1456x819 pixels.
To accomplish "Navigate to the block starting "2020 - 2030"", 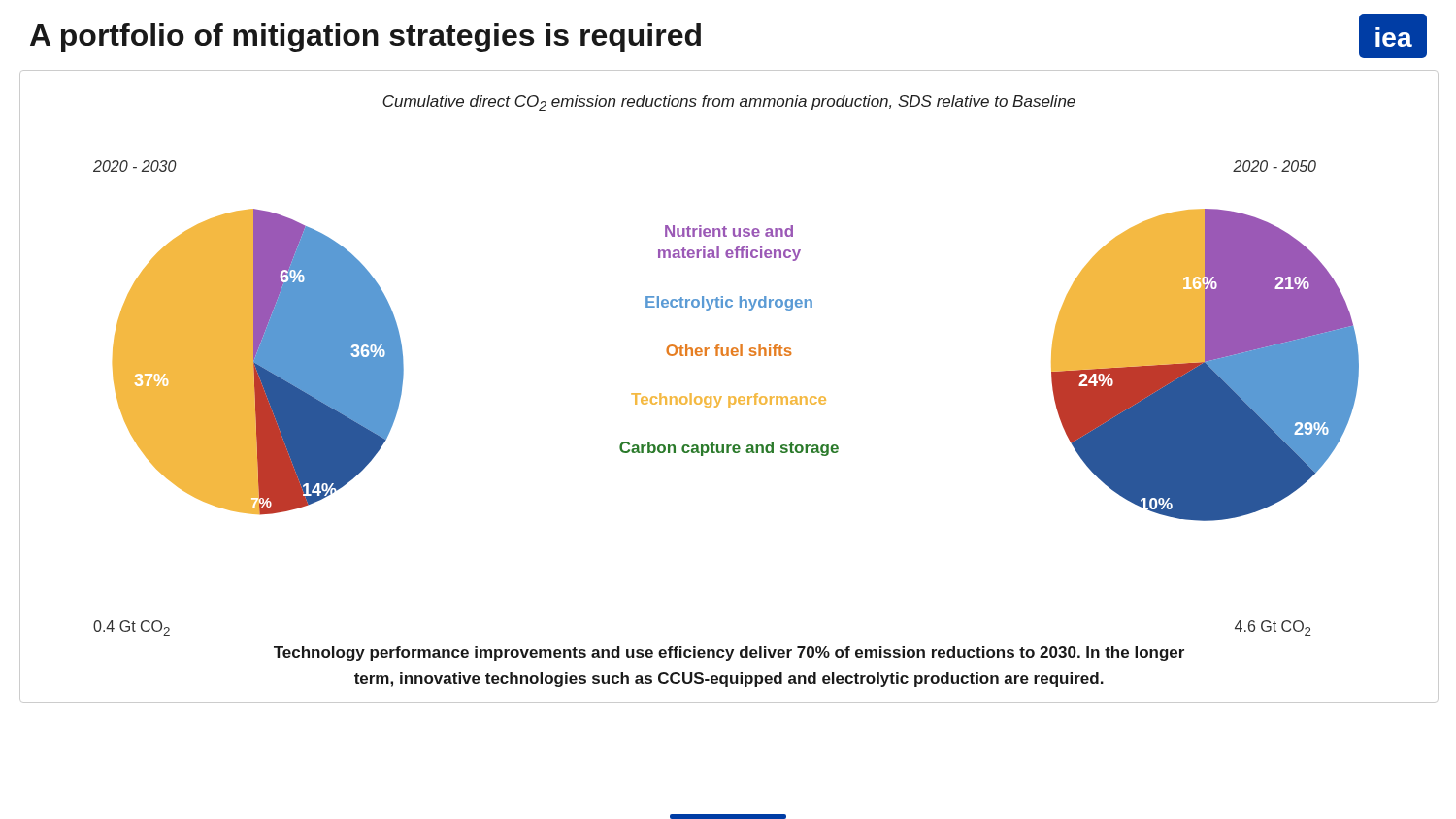I will [135, 166].
